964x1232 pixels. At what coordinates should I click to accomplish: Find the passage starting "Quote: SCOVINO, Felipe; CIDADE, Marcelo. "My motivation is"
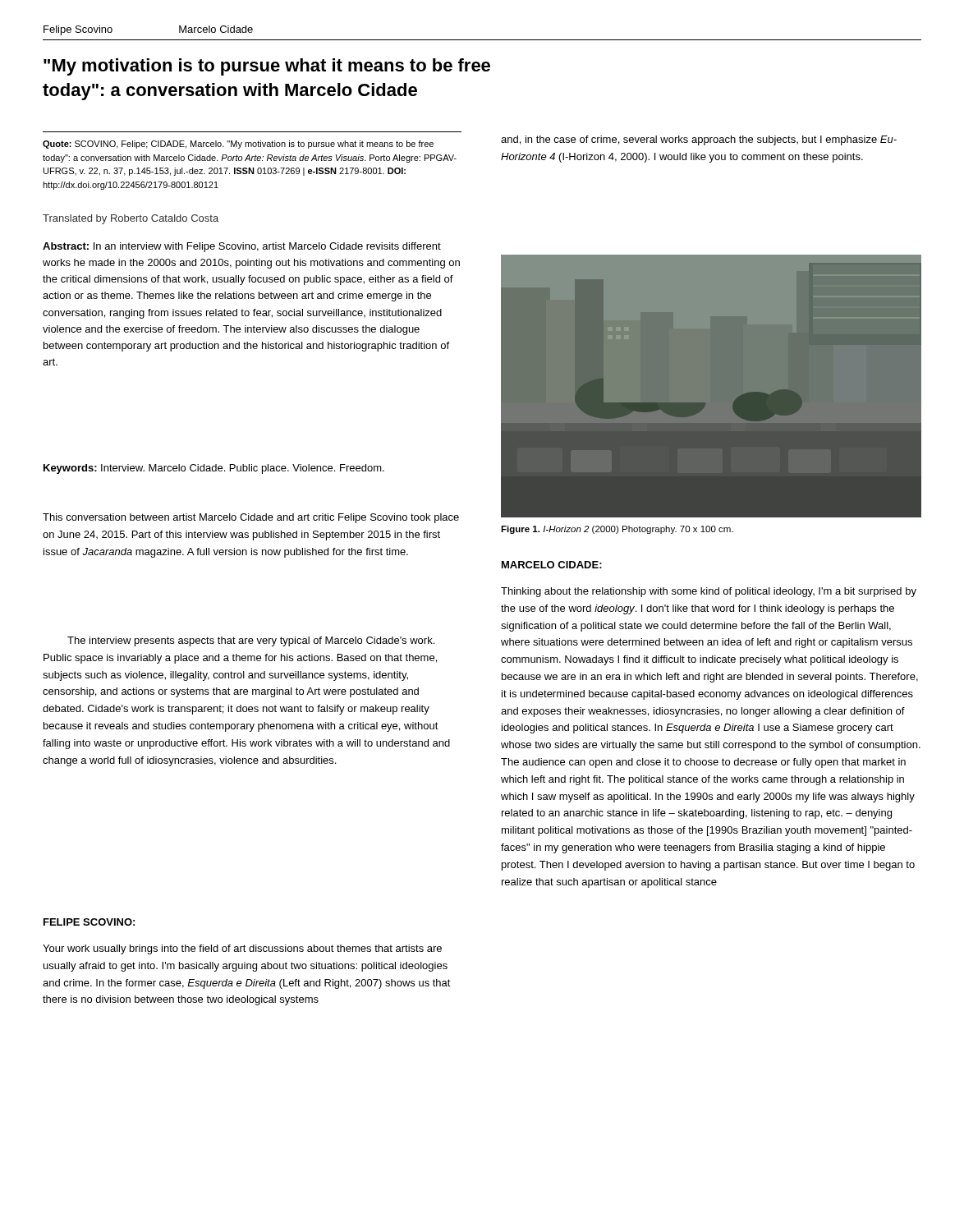pyautogui.click(x=250, y=164)
